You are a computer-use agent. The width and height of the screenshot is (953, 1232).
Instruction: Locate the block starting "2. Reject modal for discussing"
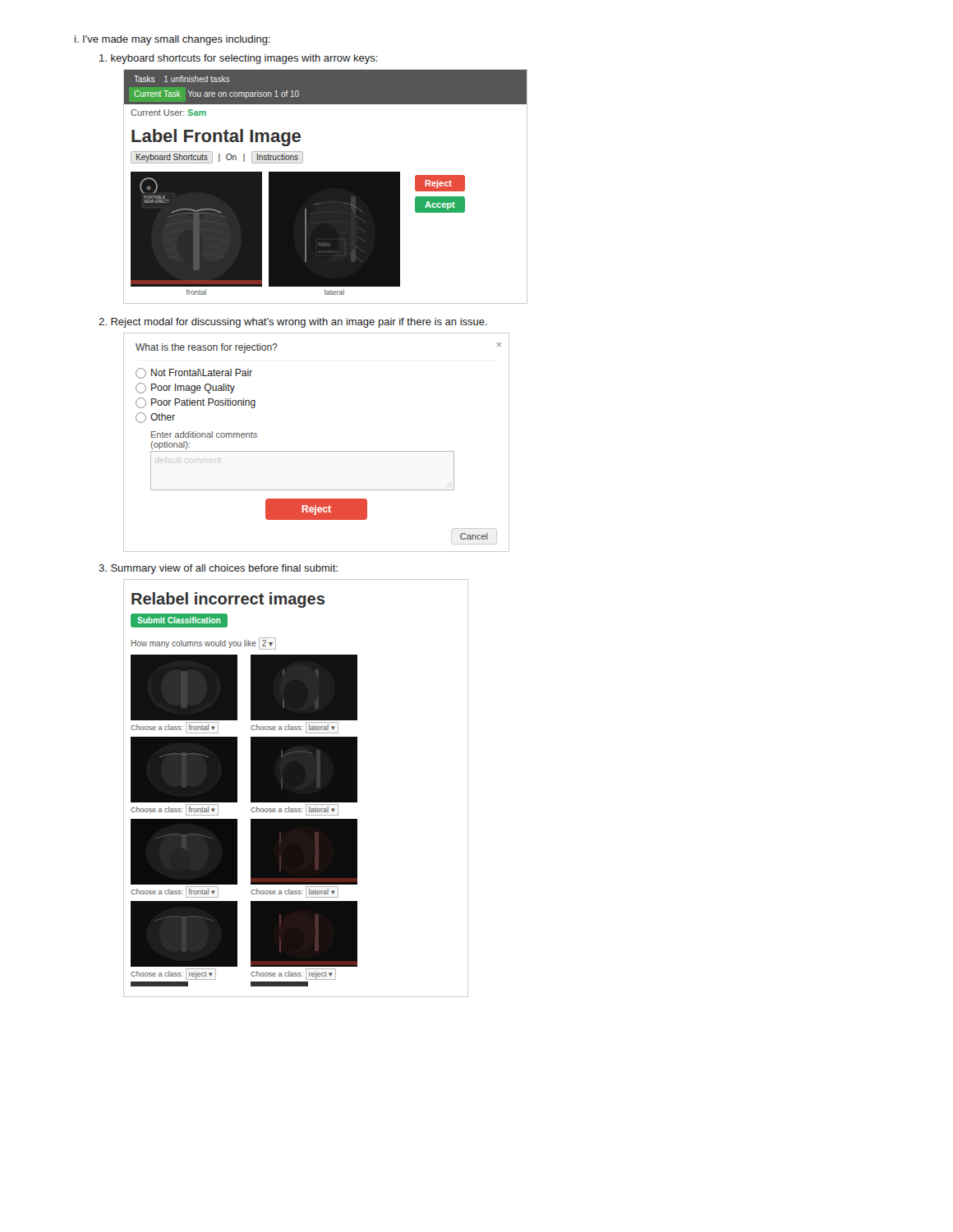(x=293, y=322)
